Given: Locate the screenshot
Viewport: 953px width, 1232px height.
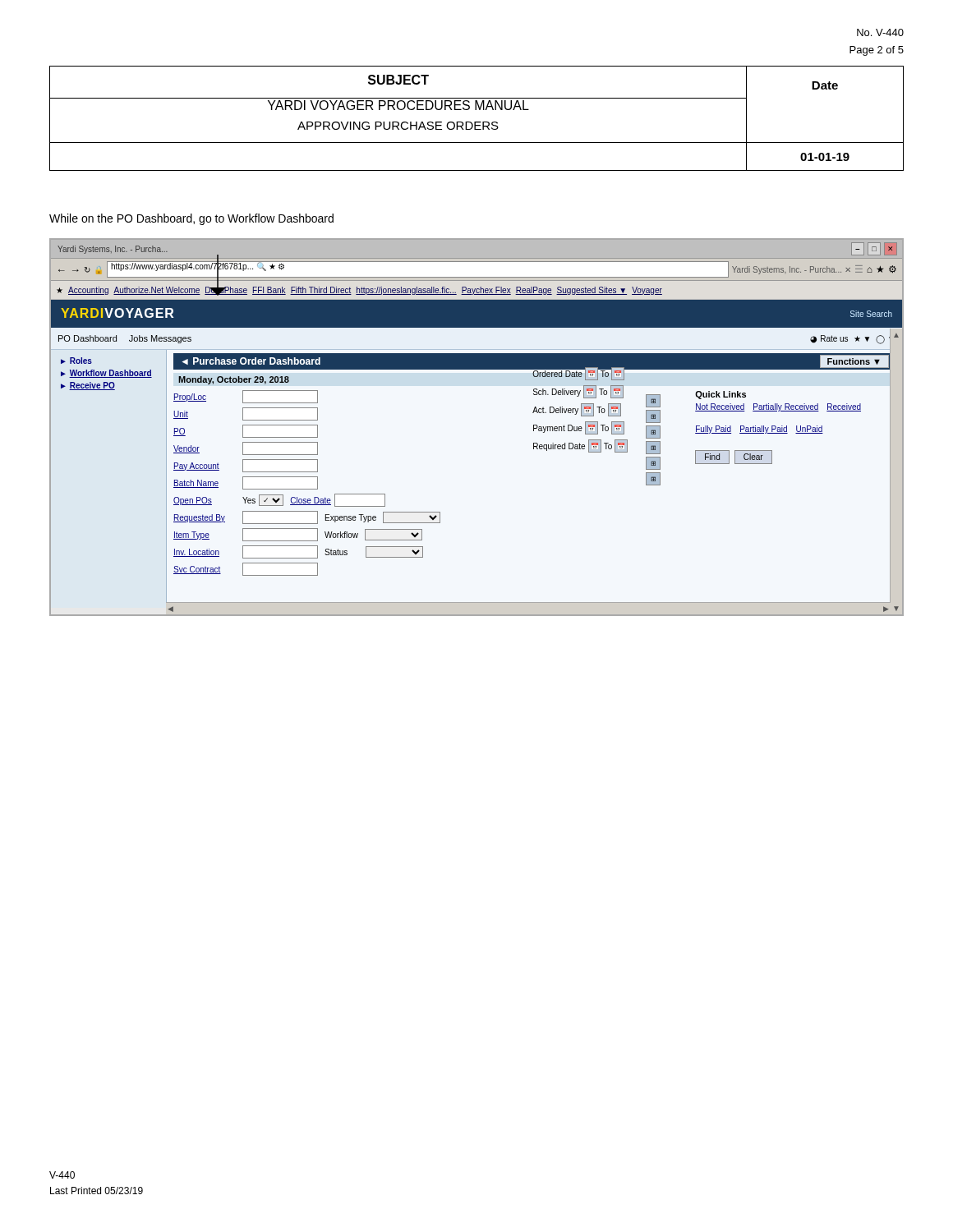Looking at the screenshot, I should 476,427.
